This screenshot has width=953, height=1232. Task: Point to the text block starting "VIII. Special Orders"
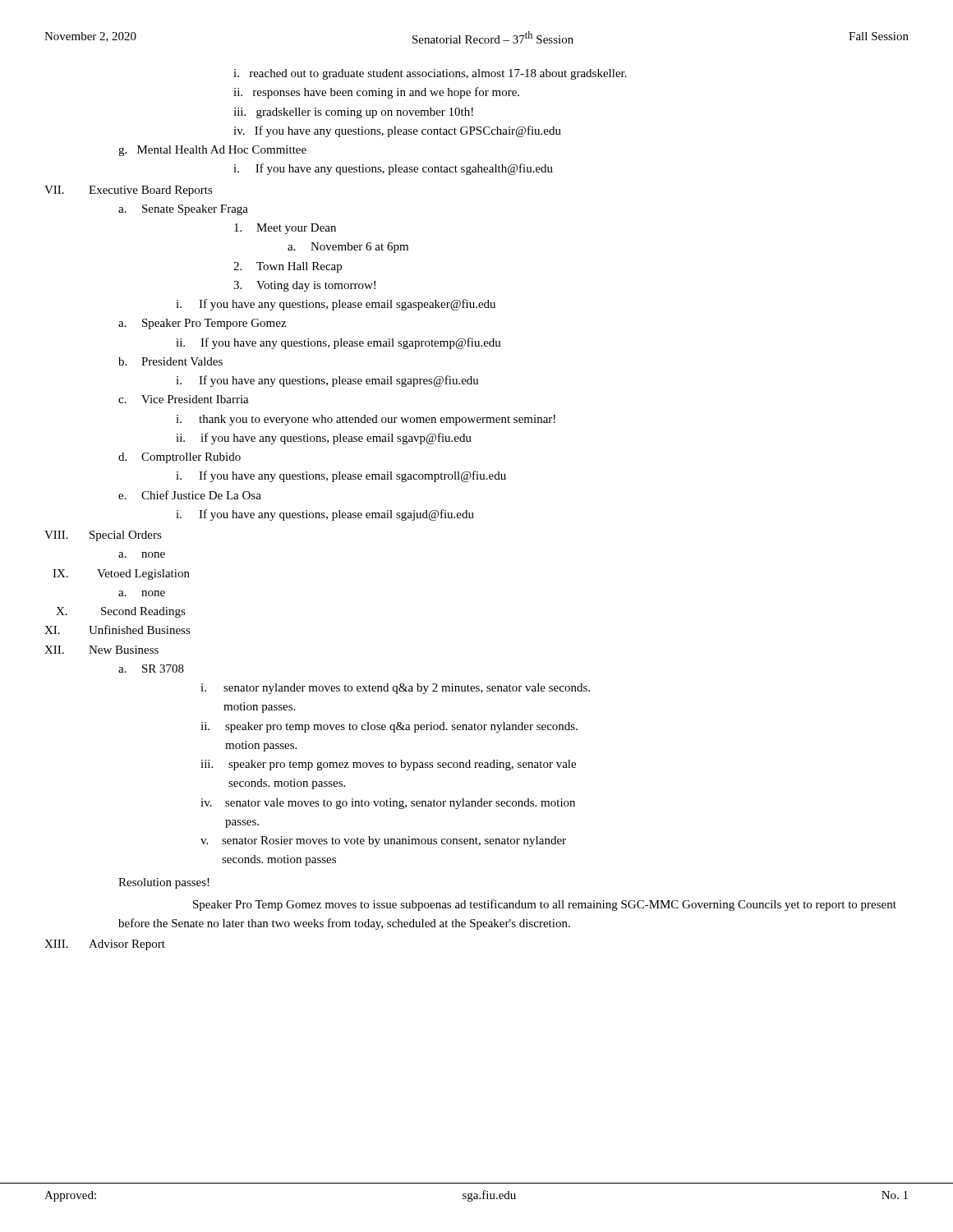[x=103, y=535]
